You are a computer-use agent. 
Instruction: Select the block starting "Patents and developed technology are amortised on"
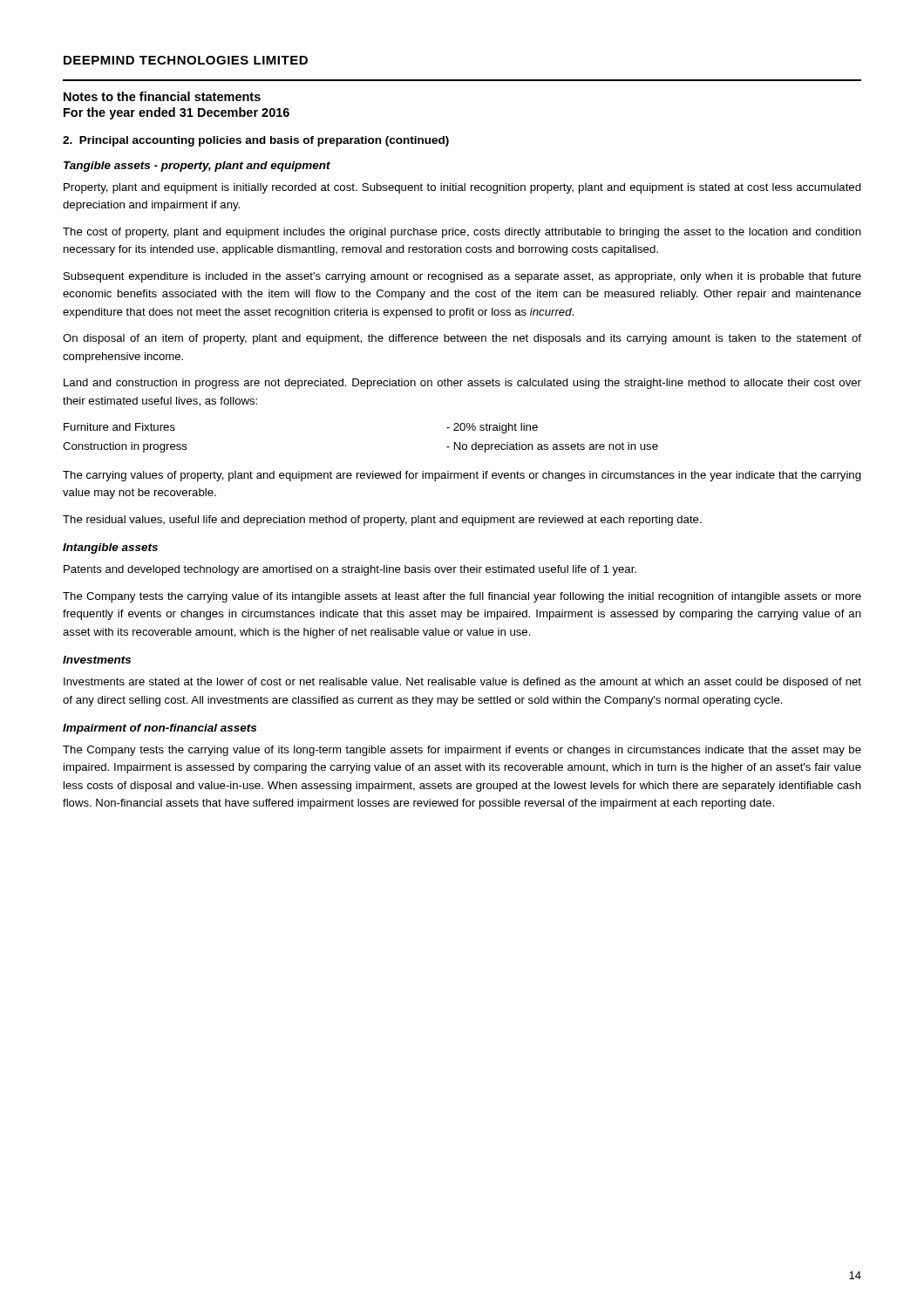coord(350,569)
